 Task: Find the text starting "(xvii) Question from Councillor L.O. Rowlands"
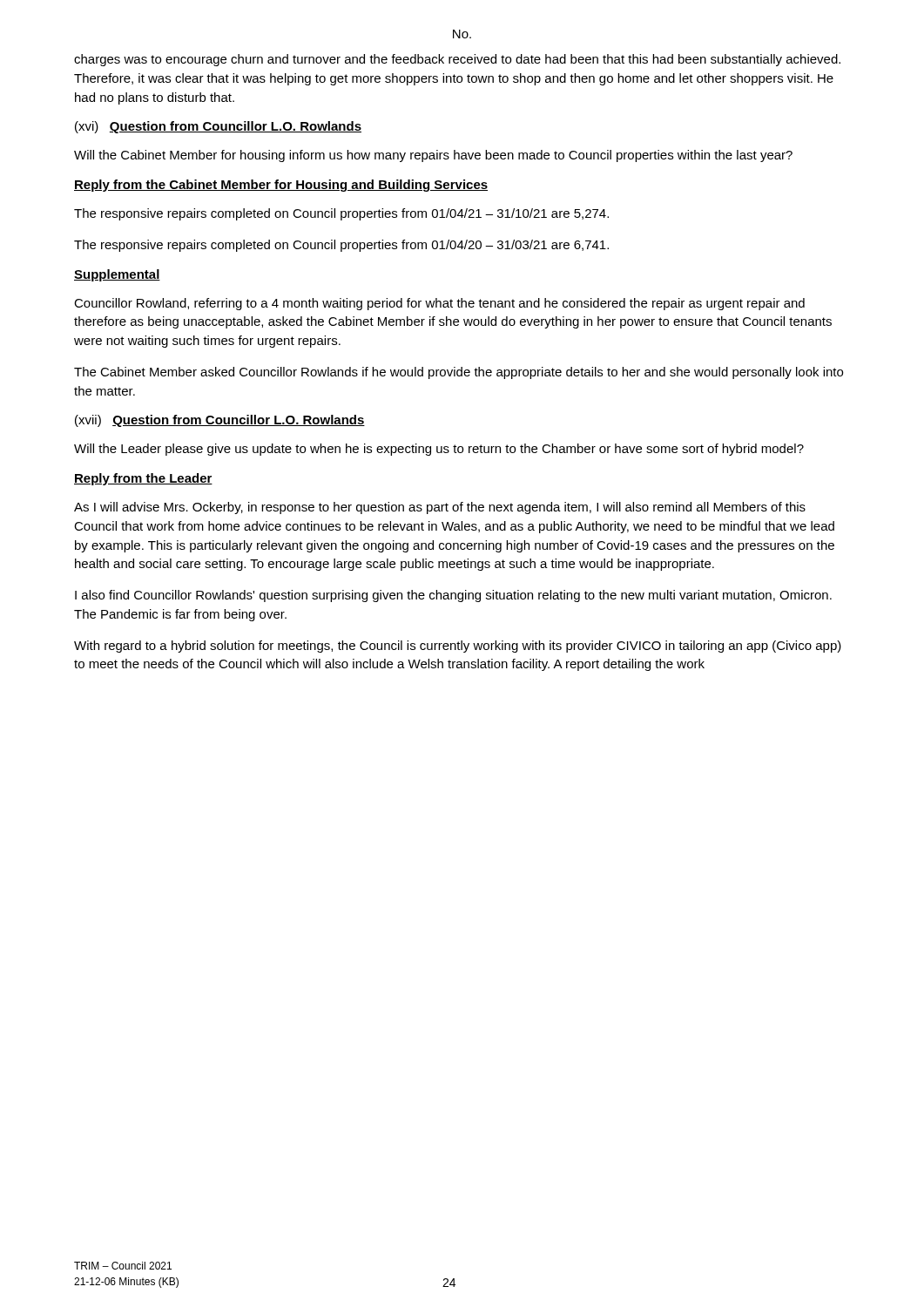click(x=219, y=420)
